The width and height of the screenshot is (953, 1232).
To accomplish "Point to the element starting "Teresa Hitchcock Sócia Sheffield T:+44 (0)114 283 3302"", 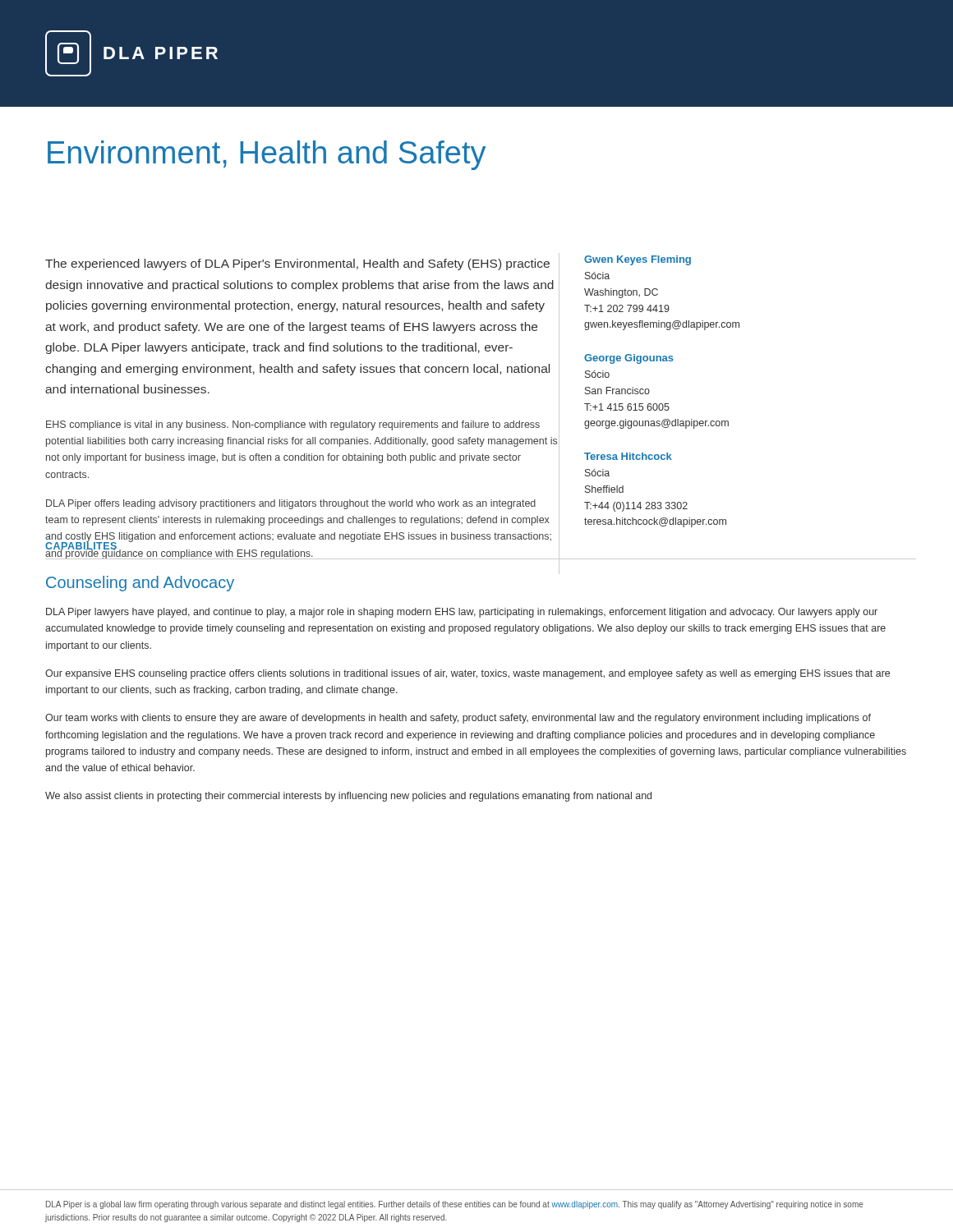I will (x=628, y=456).
